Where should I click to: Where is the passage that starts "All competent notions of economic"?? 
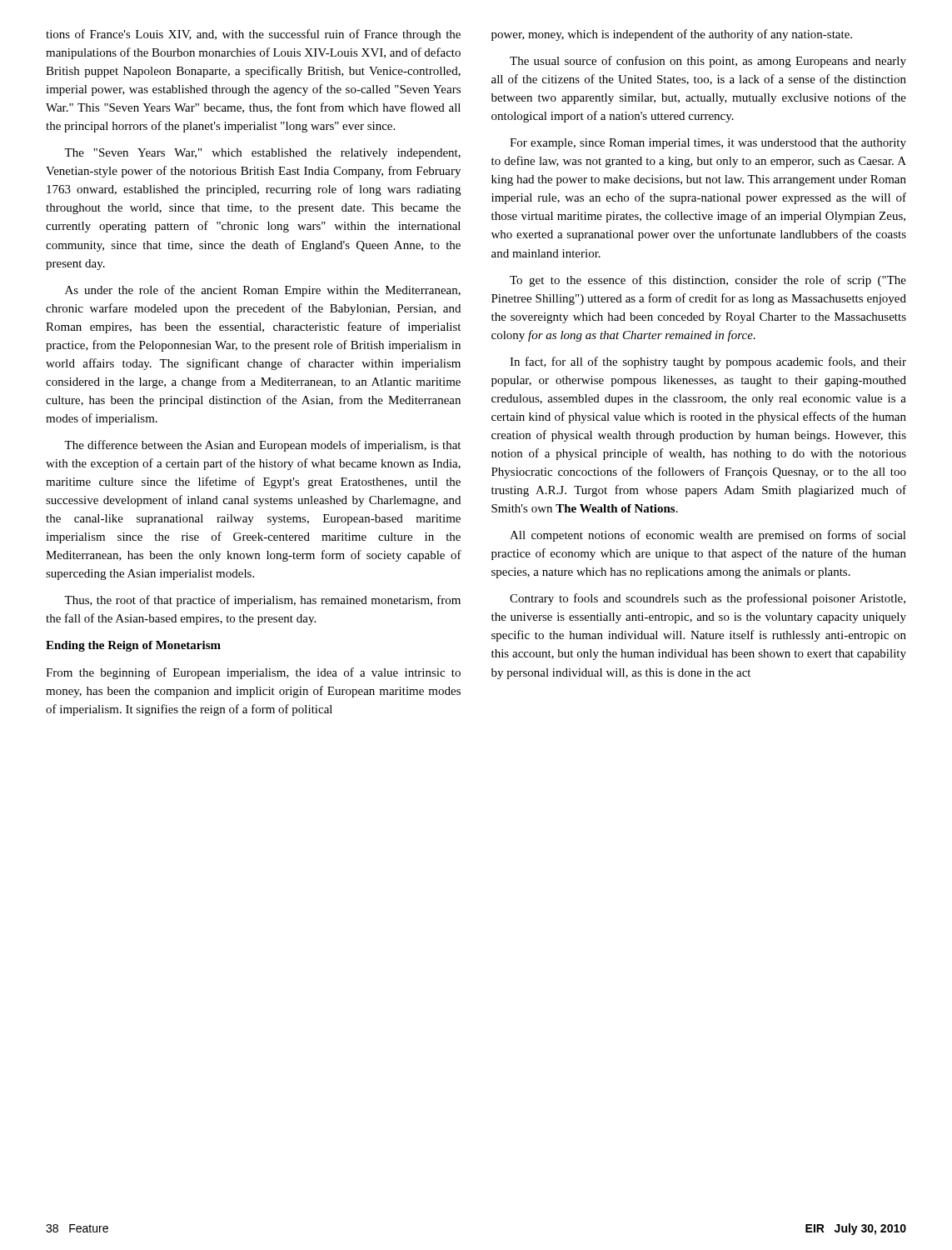point(699,554)
